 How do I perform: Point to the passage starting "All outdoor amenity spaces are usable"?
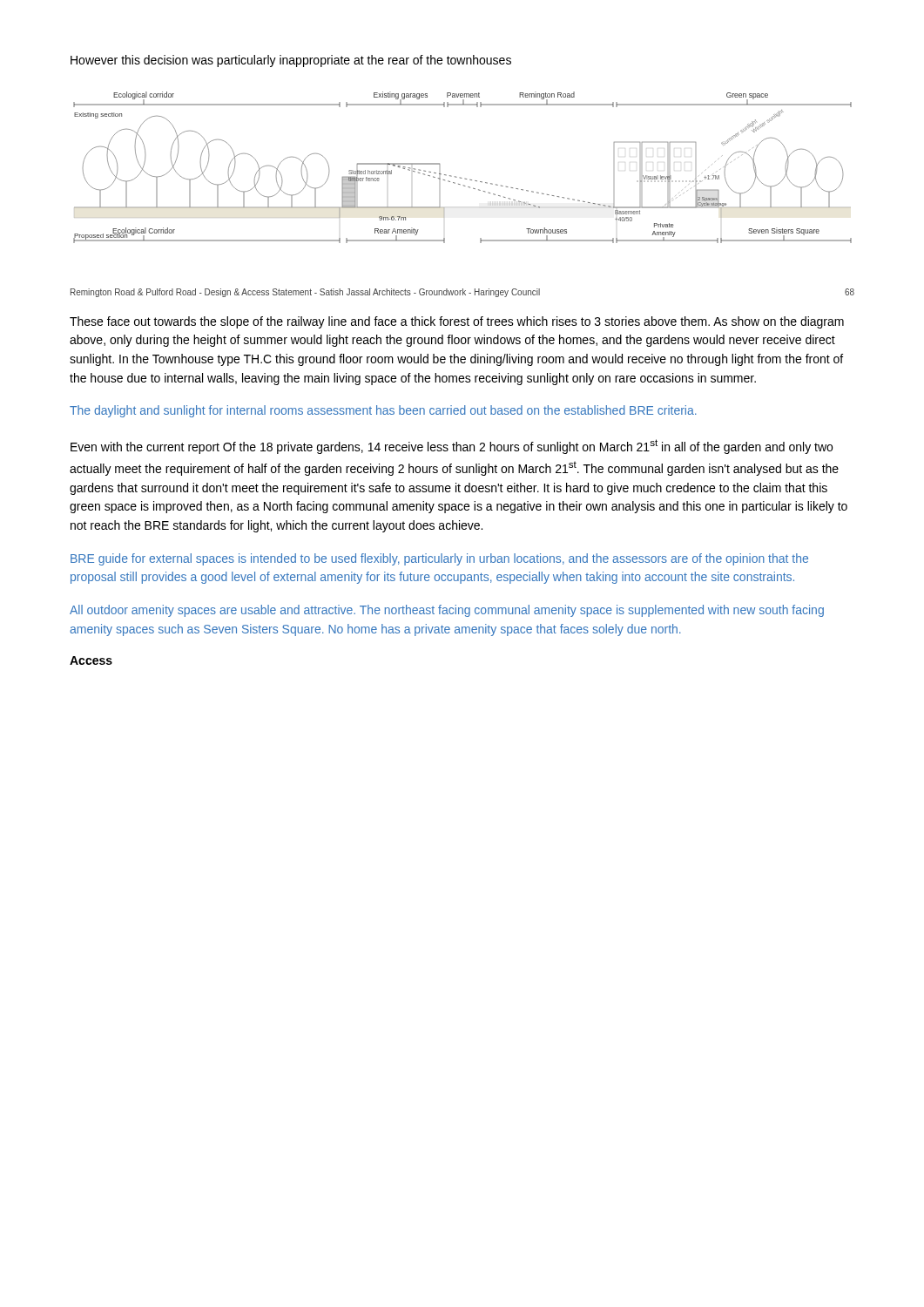[x=447, y=620]
